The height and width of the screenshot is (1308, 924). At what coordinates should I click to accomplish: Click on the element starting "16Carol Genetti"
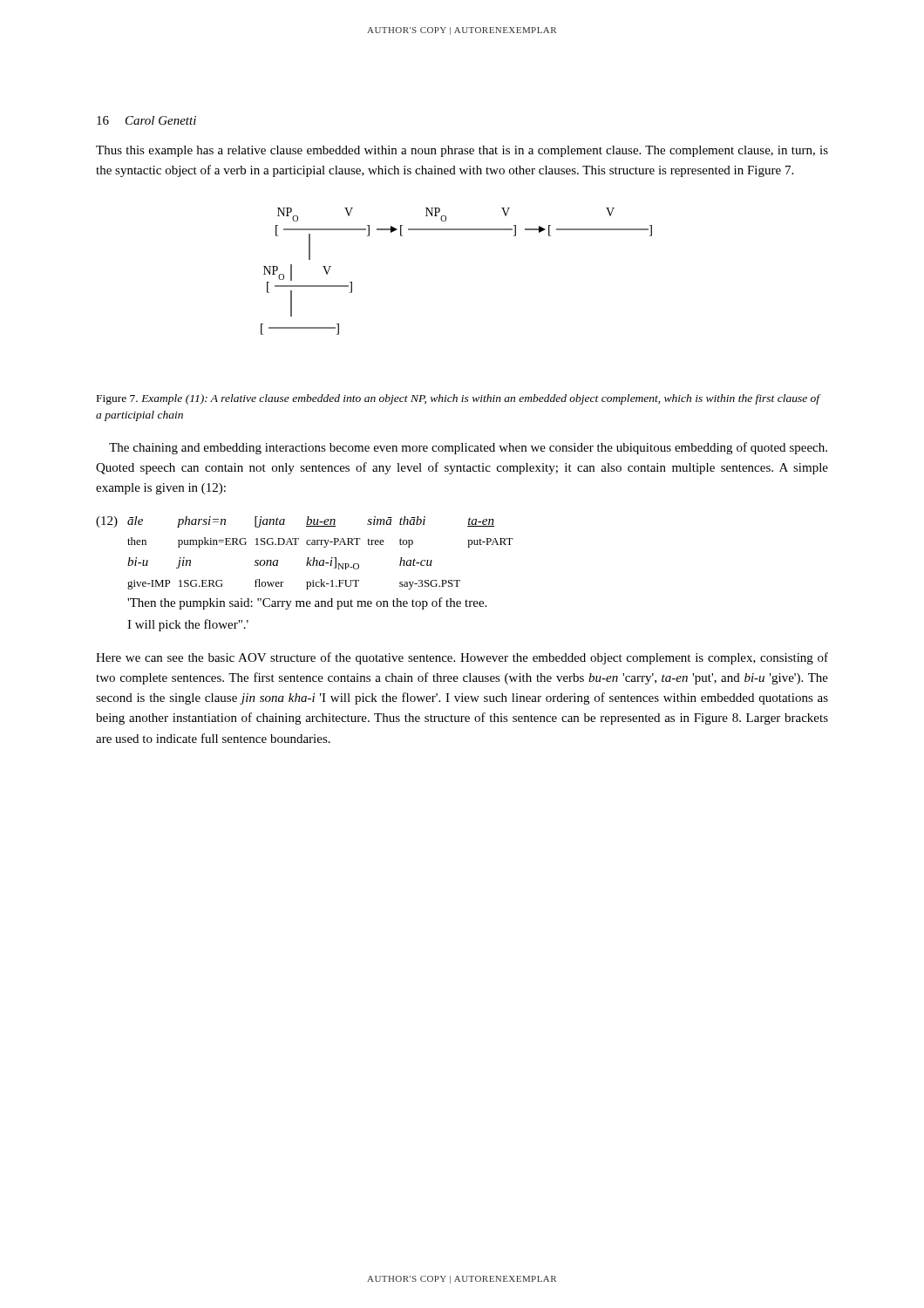[x=146, y=120]
